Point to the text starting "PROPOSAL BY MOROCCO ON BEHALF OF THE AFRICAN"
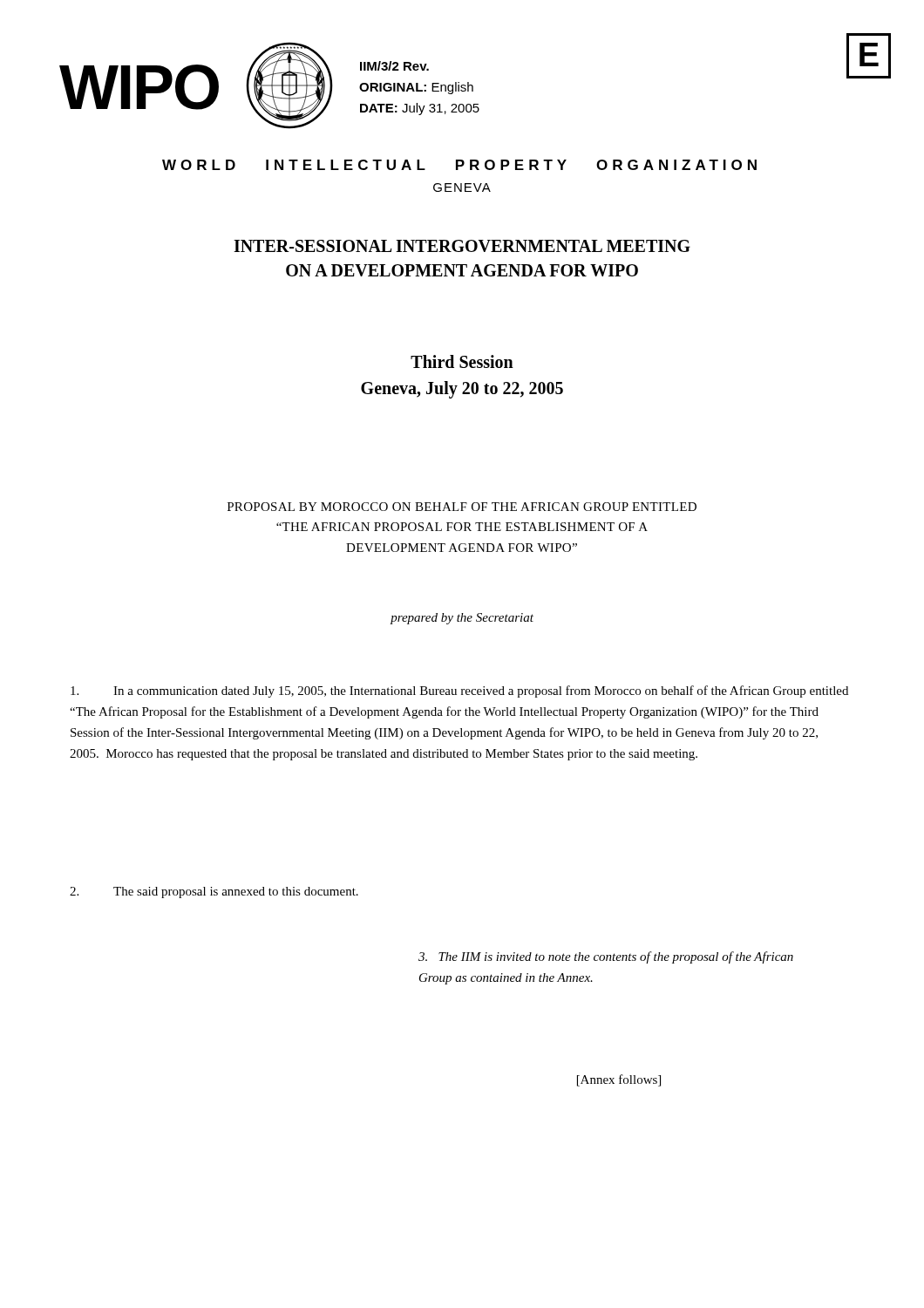The width and height of the screenshot is (924, 1308). [462, 527]
